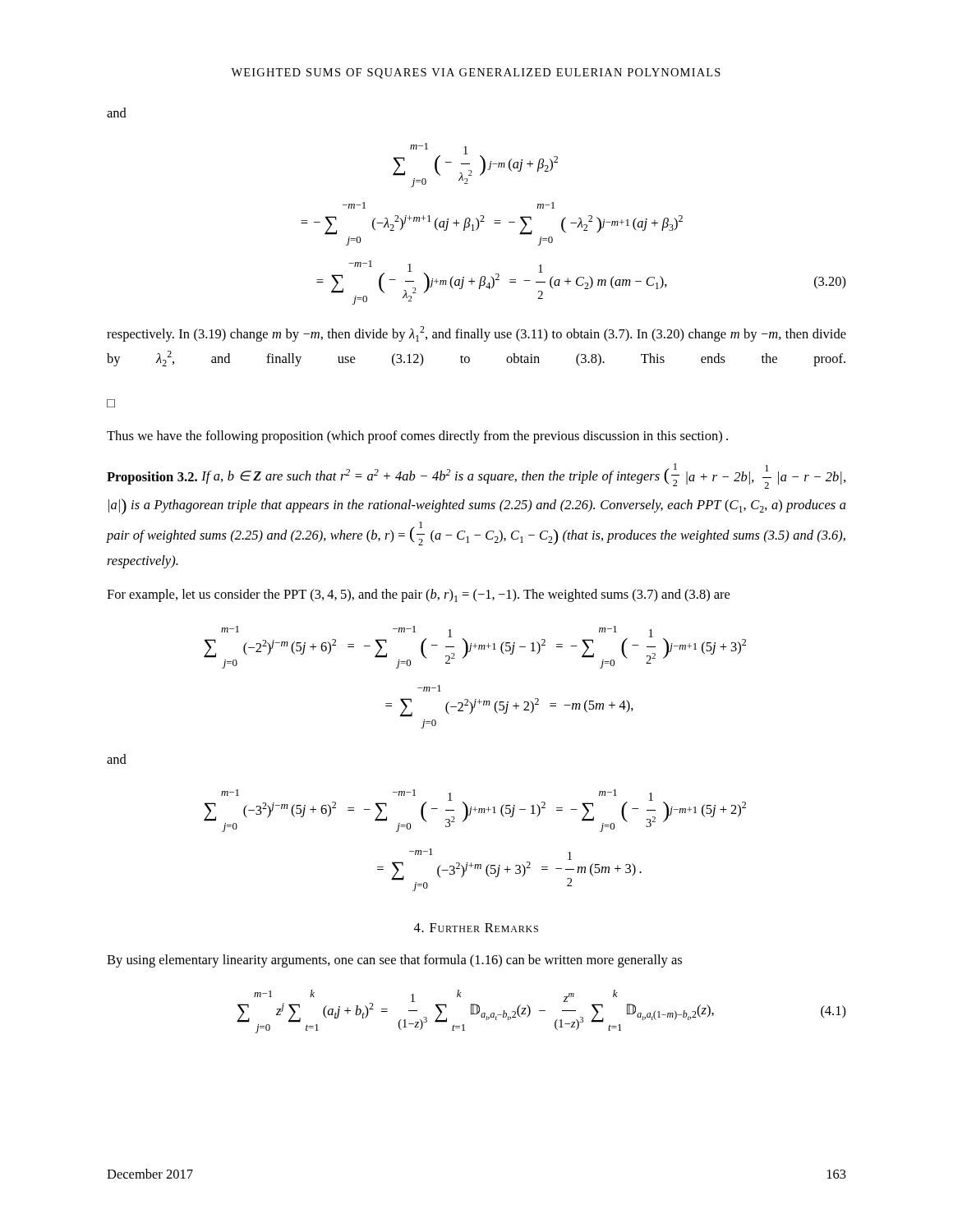
Task: Navigate to the element starting "For example, let us consider the PPT (3,"
Action: pyautogui.click(x=419, y=595)
